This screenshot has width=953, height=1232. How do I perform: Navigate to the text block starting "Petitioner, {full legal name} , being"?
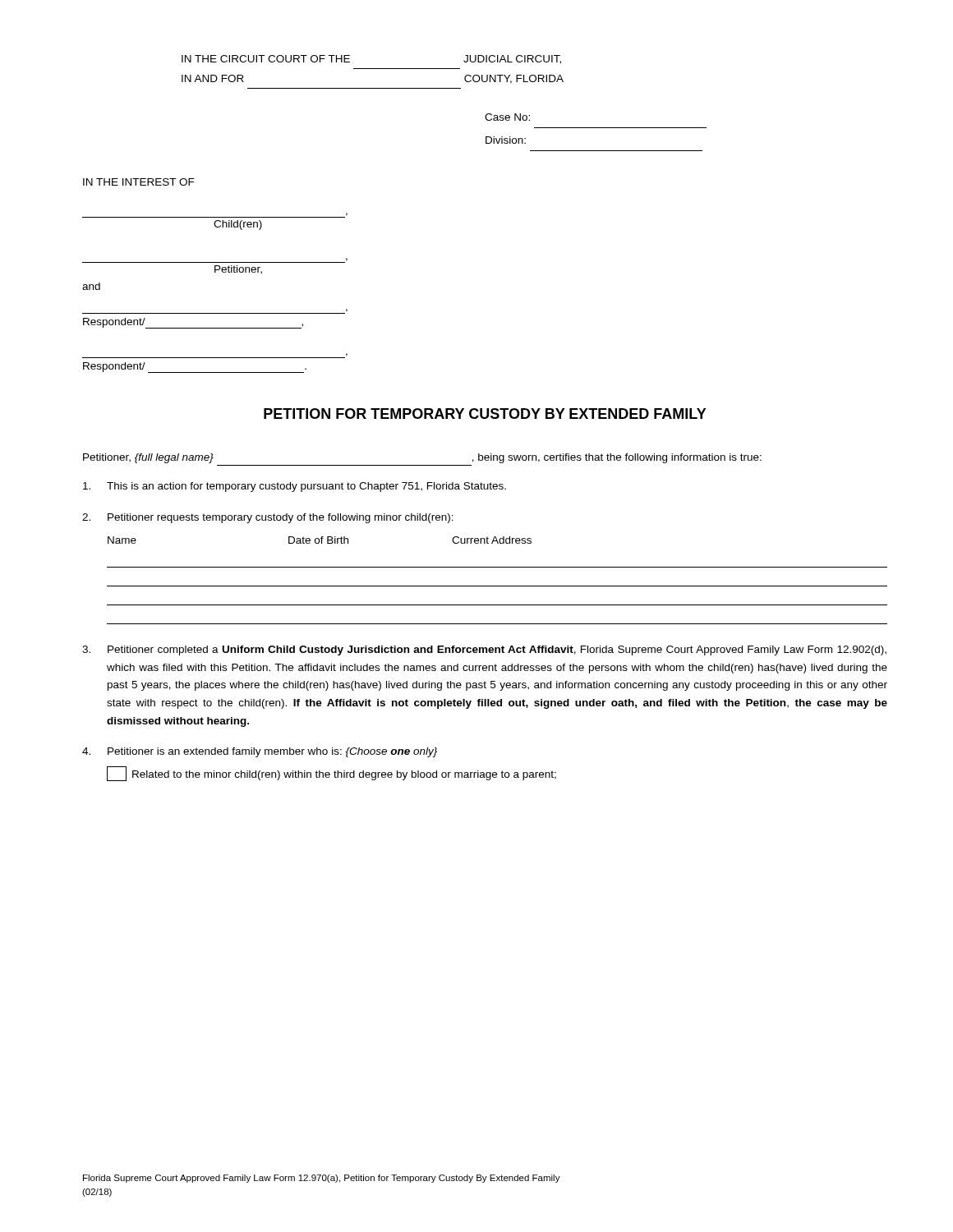[x=422, y=457]
